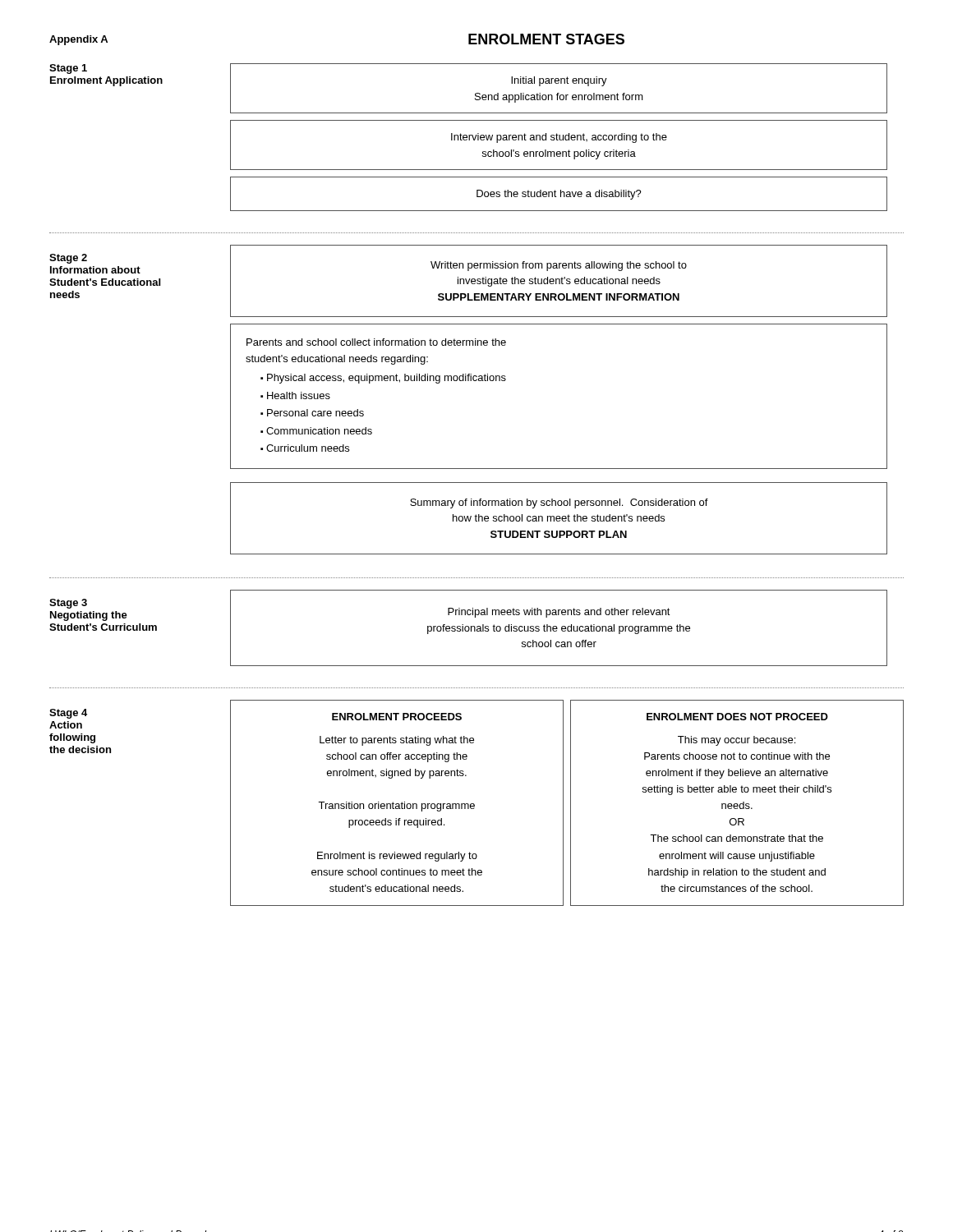
Task: Find "Stage 3 Negotiating the Student's Curriculum" on this page
Action: coord(103,615)
